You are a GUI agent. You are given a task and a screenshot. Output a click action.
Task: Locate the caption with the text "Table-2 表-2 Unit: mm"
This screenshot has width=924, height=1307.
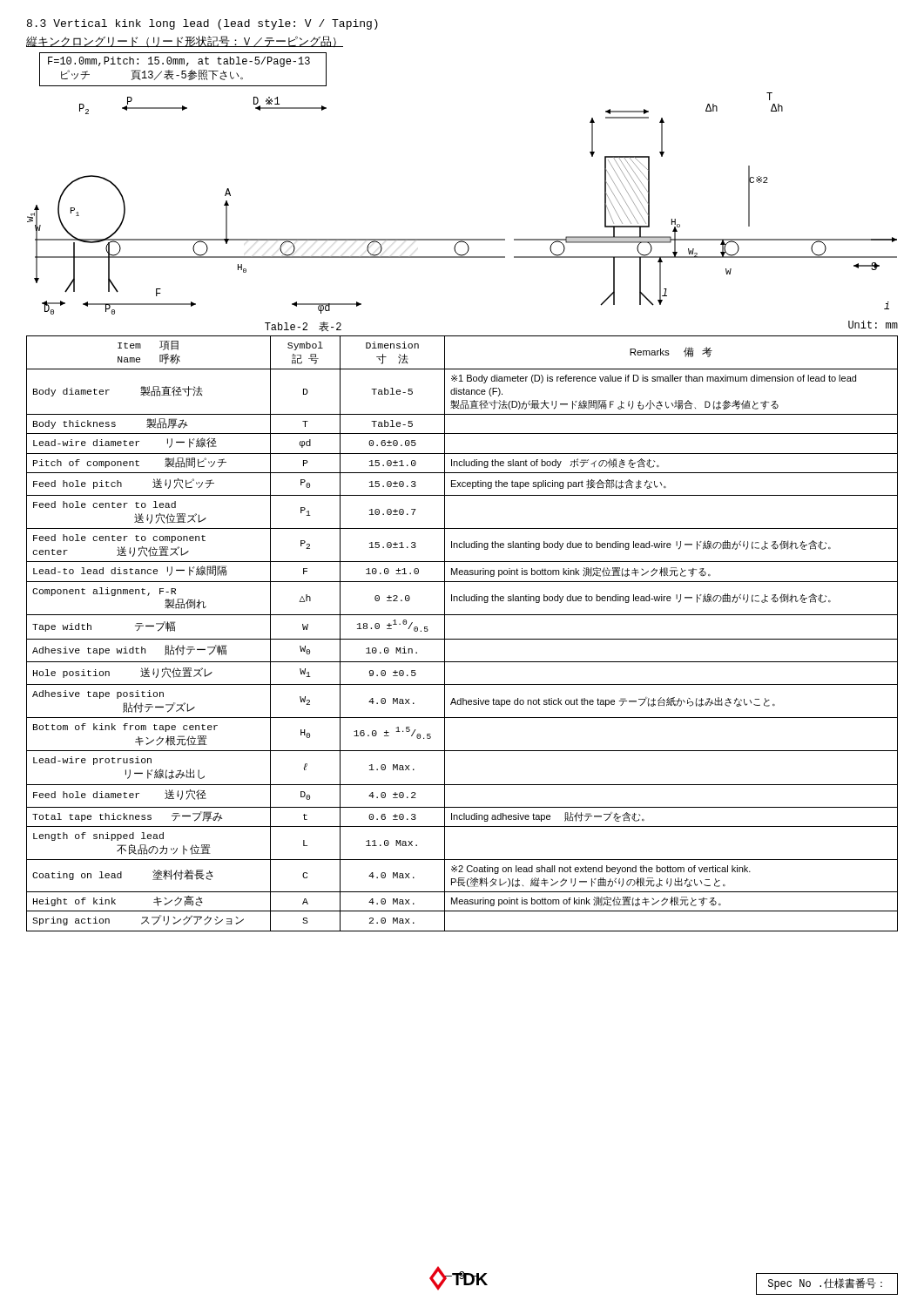point(462,327)
